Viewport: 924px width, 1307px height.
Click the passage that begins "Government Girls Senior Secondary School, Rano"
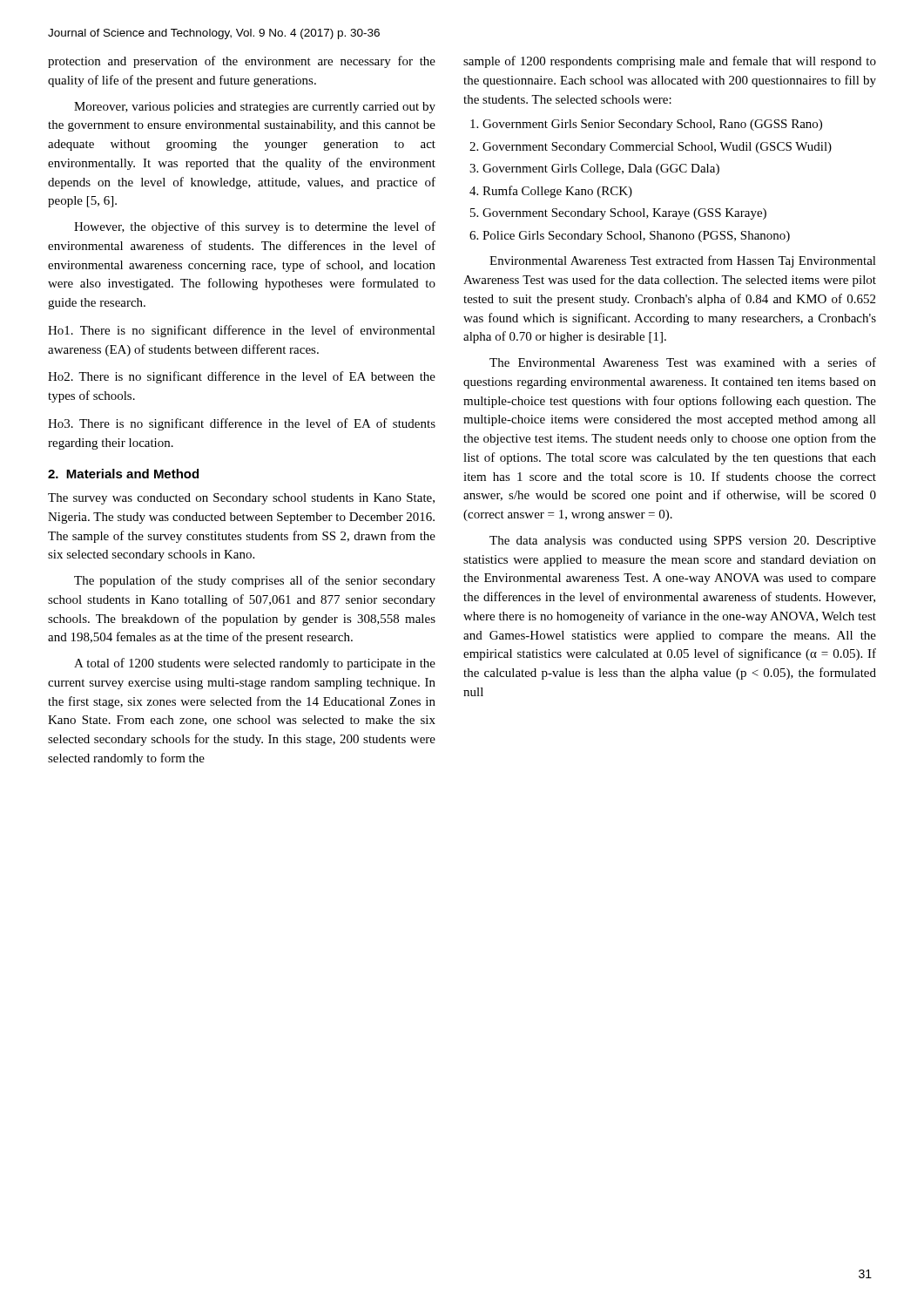(653, 124)
